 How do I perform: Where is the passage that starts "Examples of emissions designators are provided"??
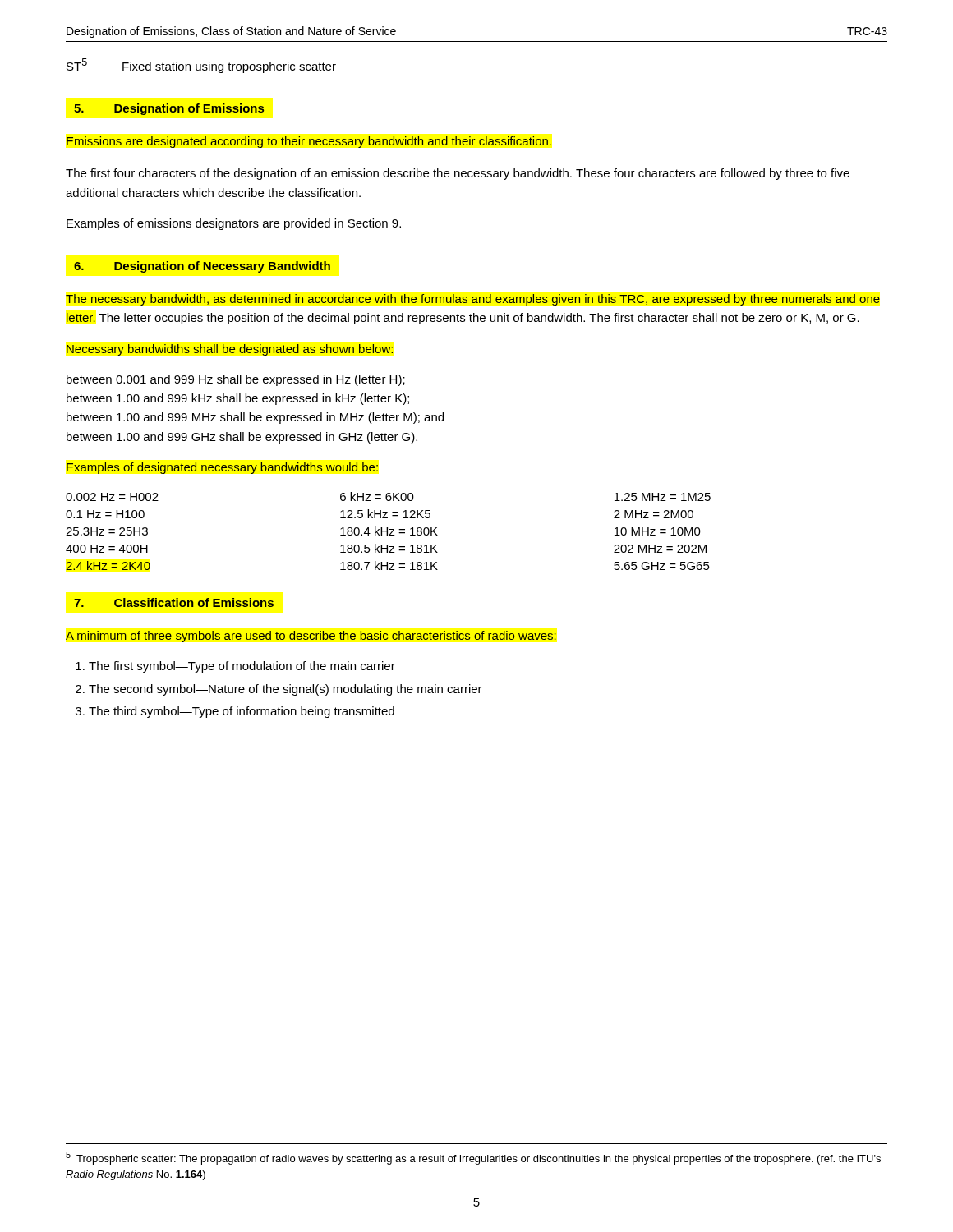click(234, 223)
